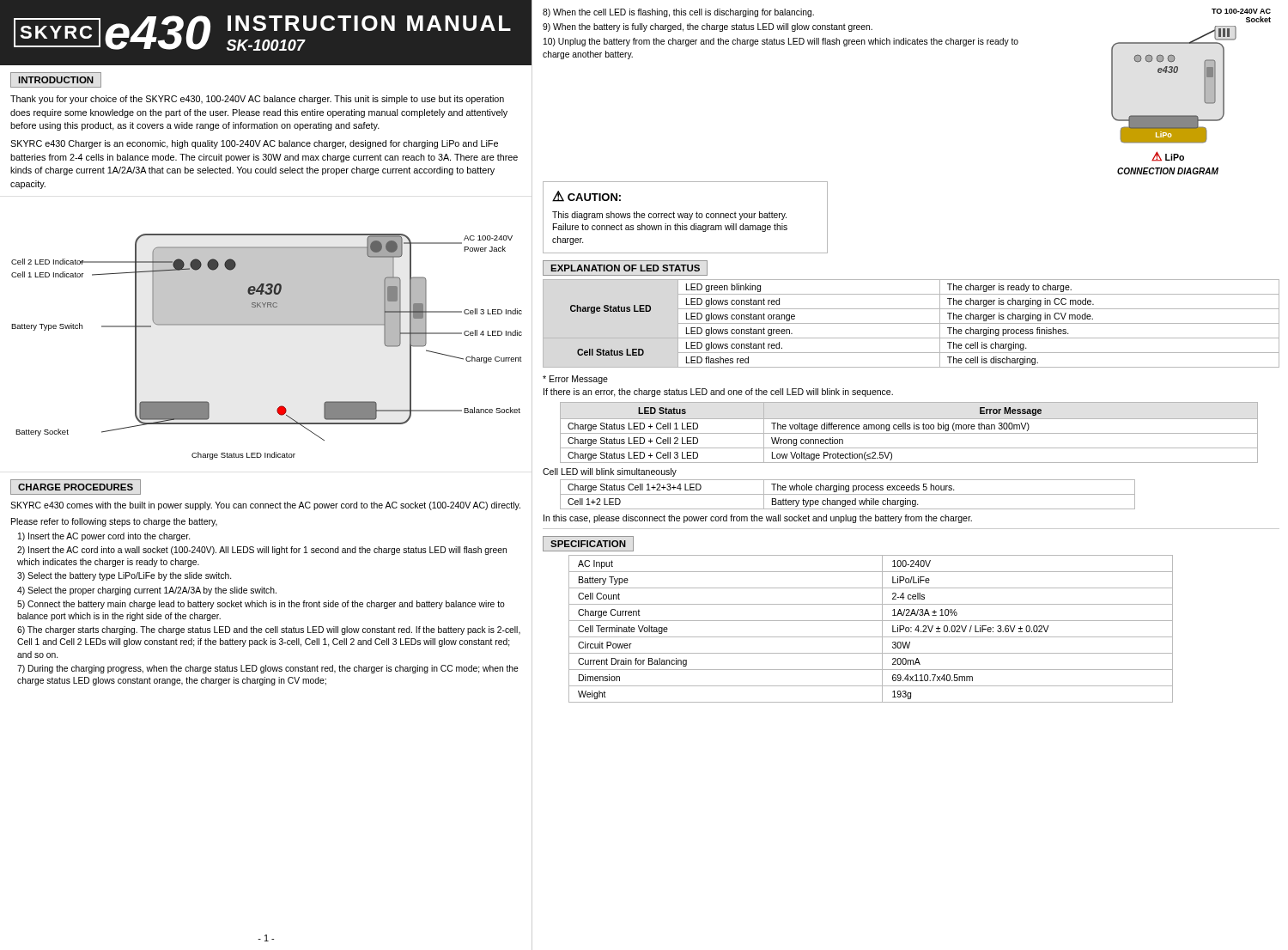Locate the text starting "10) Unplug the battery from the charger"
The image size is (1288, 950).
tap(781, 48)
